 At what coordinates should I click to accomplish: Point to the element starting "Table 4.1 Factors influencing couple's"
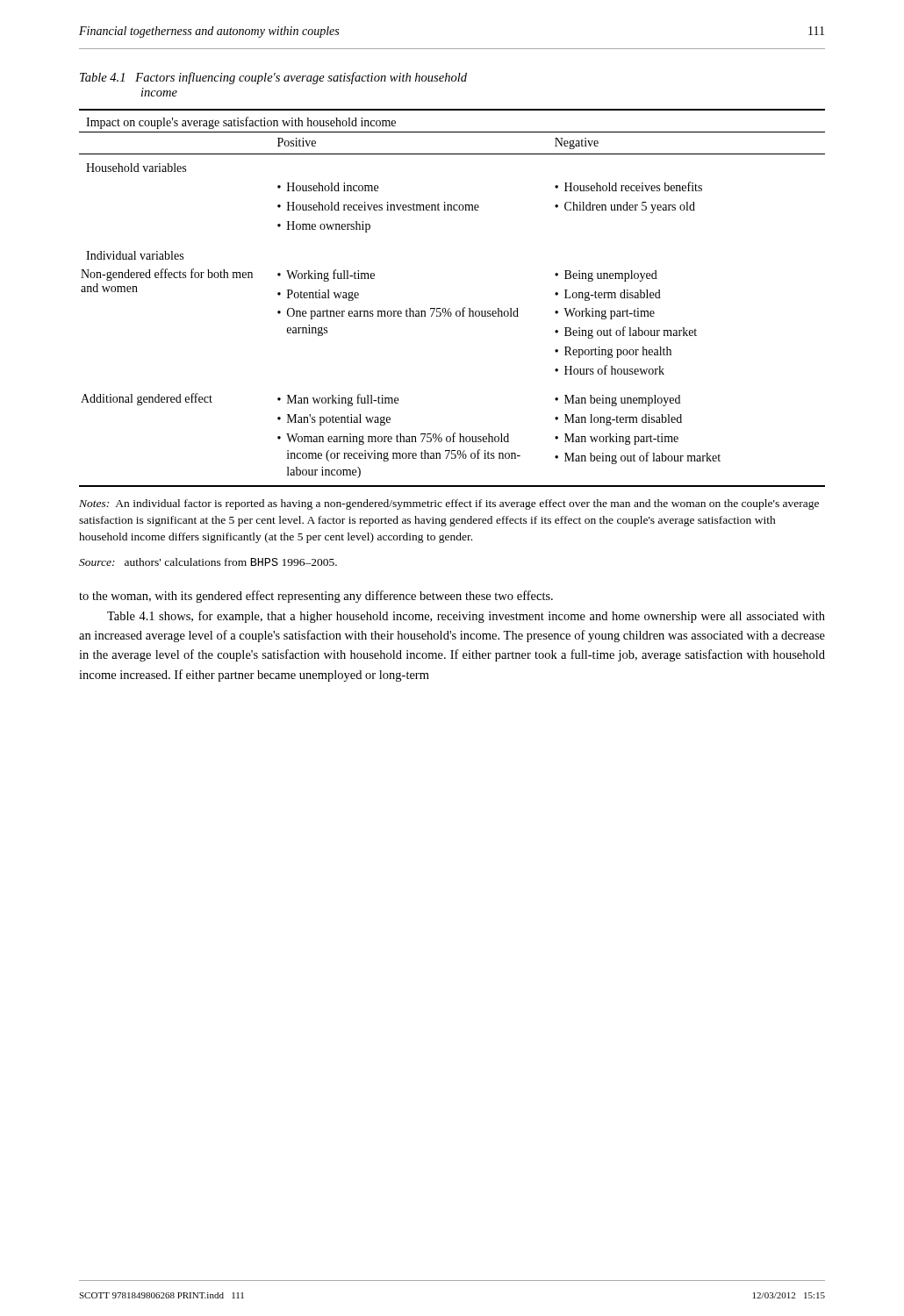(273, 85)
